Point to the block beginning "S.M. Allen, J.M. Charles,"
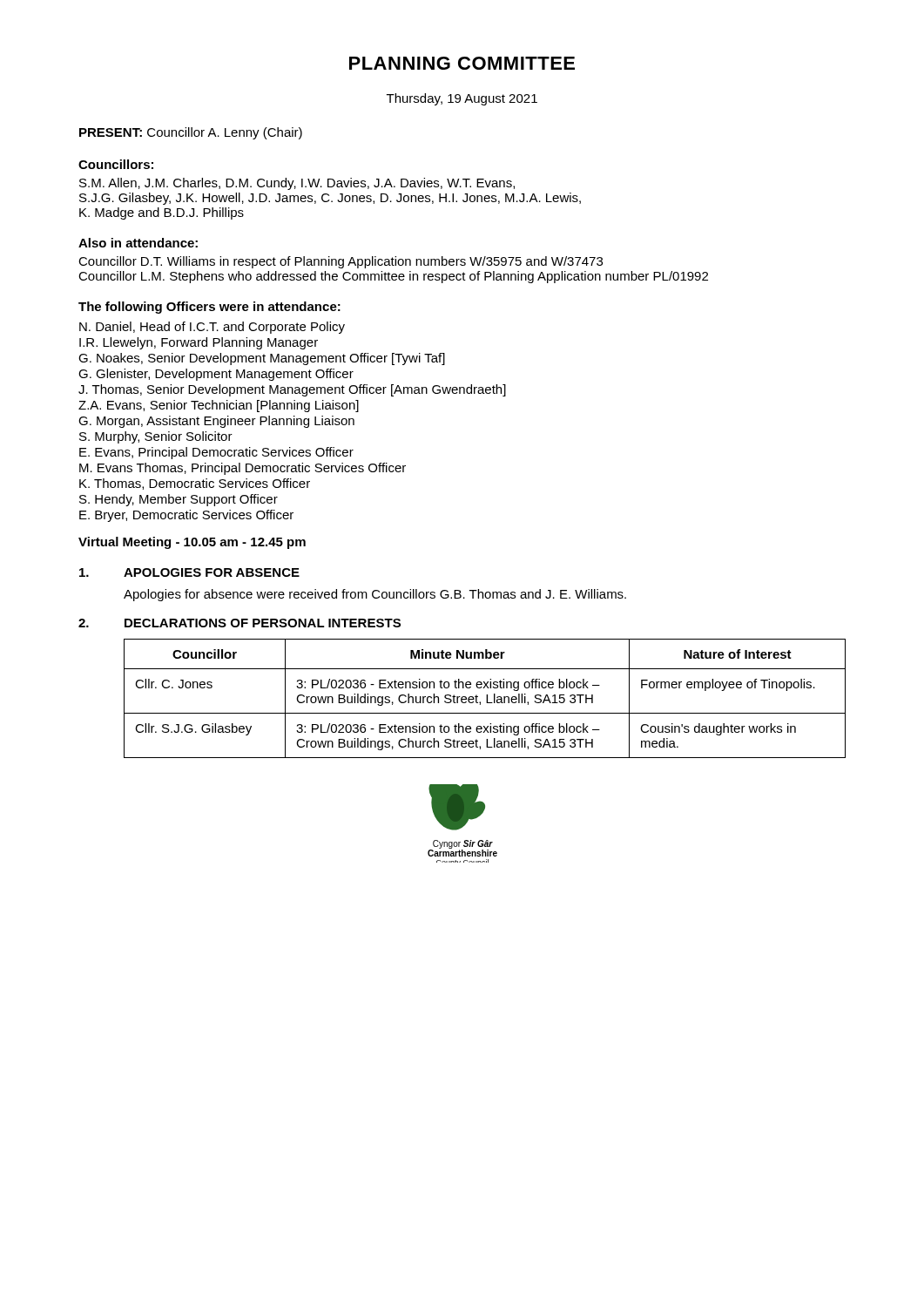This screenshot has height=1307, width=924. click(330, 197)
